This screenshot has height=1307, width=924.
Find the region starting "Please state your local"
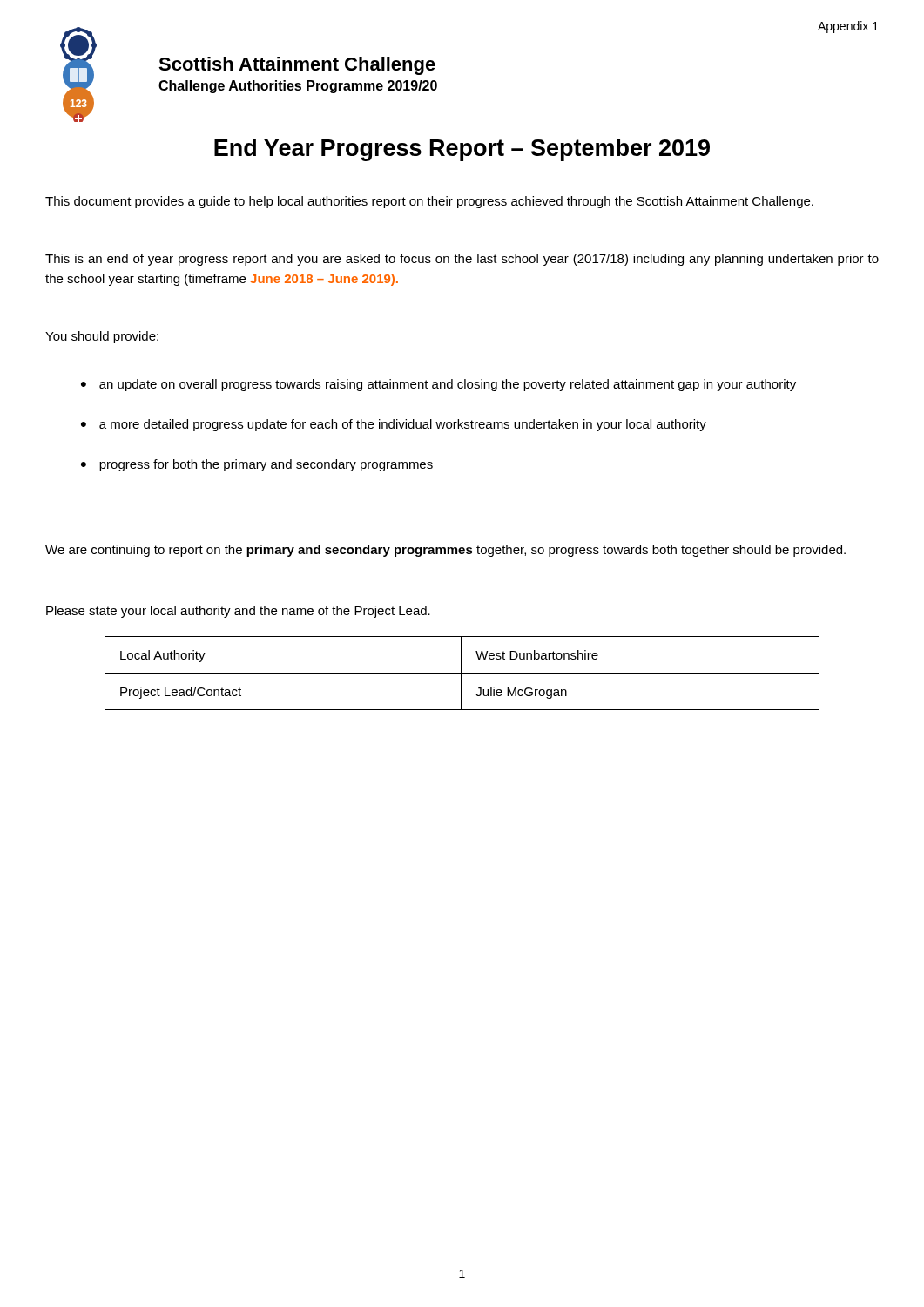click(x=238, y=610)
